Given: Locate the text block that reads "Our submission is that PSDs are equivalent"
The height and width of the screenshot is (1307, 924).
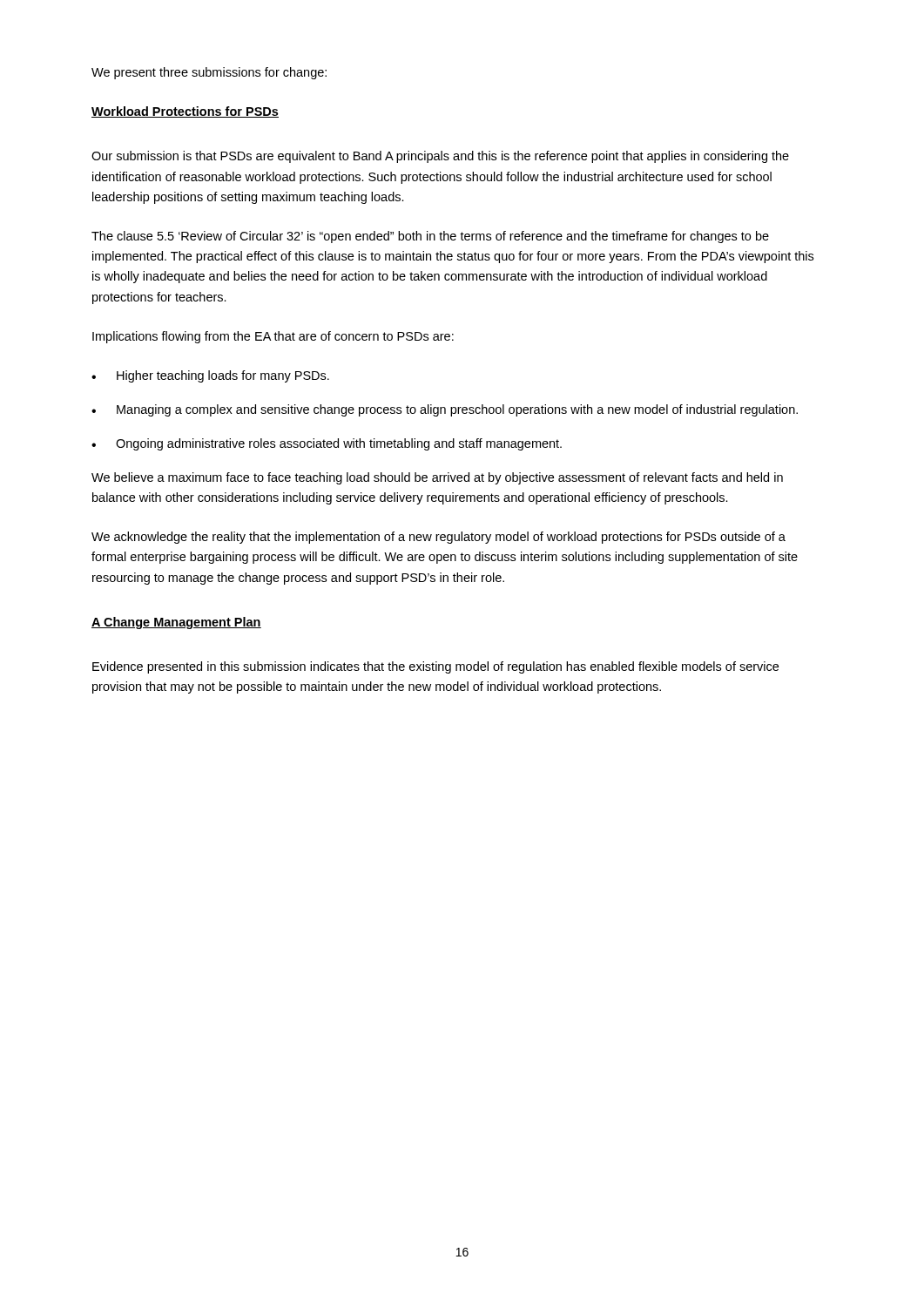Looking at the screenshot, I should pos(440,176).
